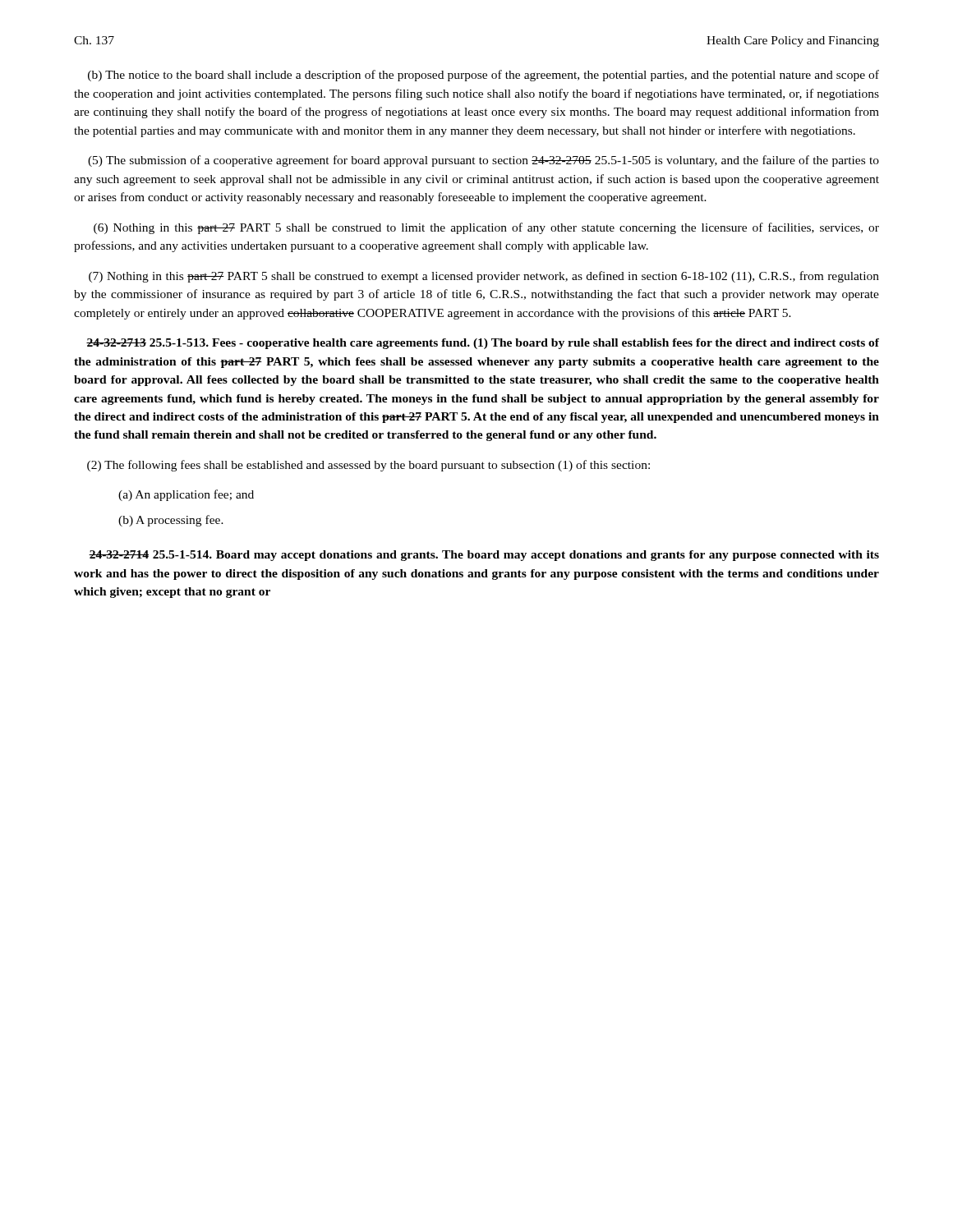Screen dimensions: 1232x953
Task: Select the list item that reads "(a) An application fee; and"
Action: (x=186, y=494)
